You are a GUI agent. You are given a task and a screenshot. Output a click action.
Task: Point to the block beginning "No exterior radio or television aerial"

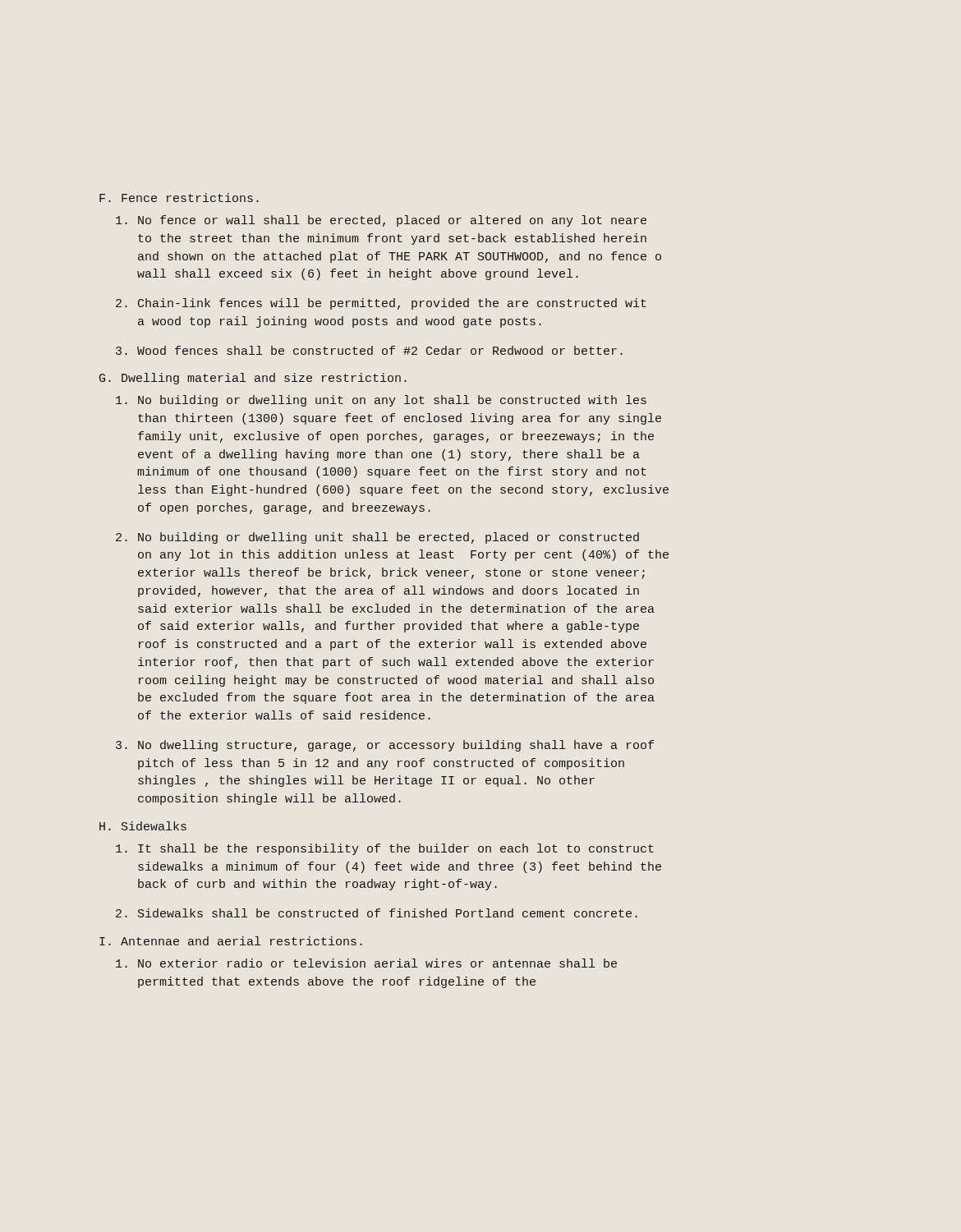[x=366, y=973]
